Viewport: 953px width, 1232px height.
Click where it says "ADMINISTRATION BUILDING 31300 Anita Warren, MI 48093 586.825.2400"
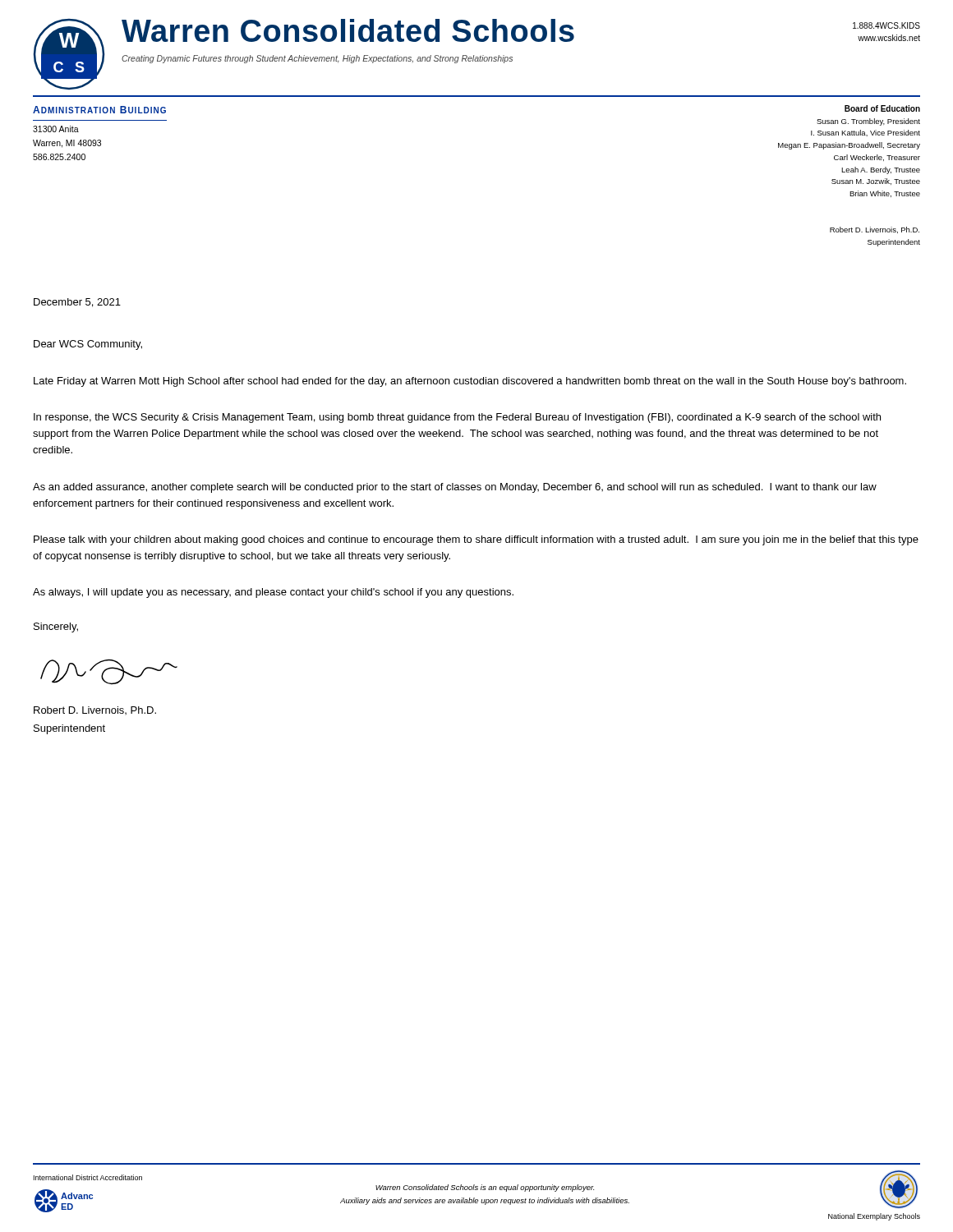[100, 132]
